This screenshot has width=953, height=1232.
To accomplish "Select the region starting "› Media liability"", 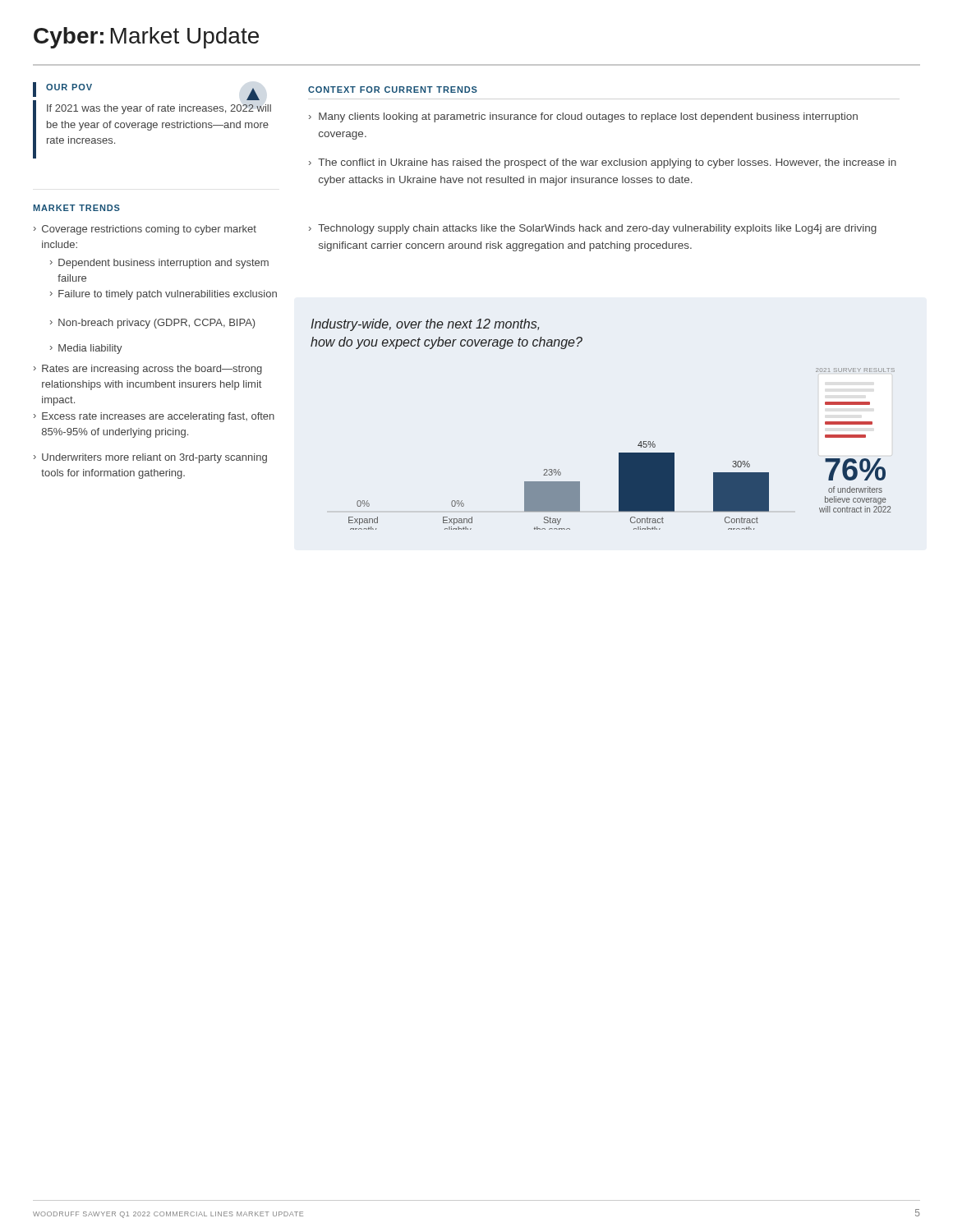I will click(x=86, y=349).
